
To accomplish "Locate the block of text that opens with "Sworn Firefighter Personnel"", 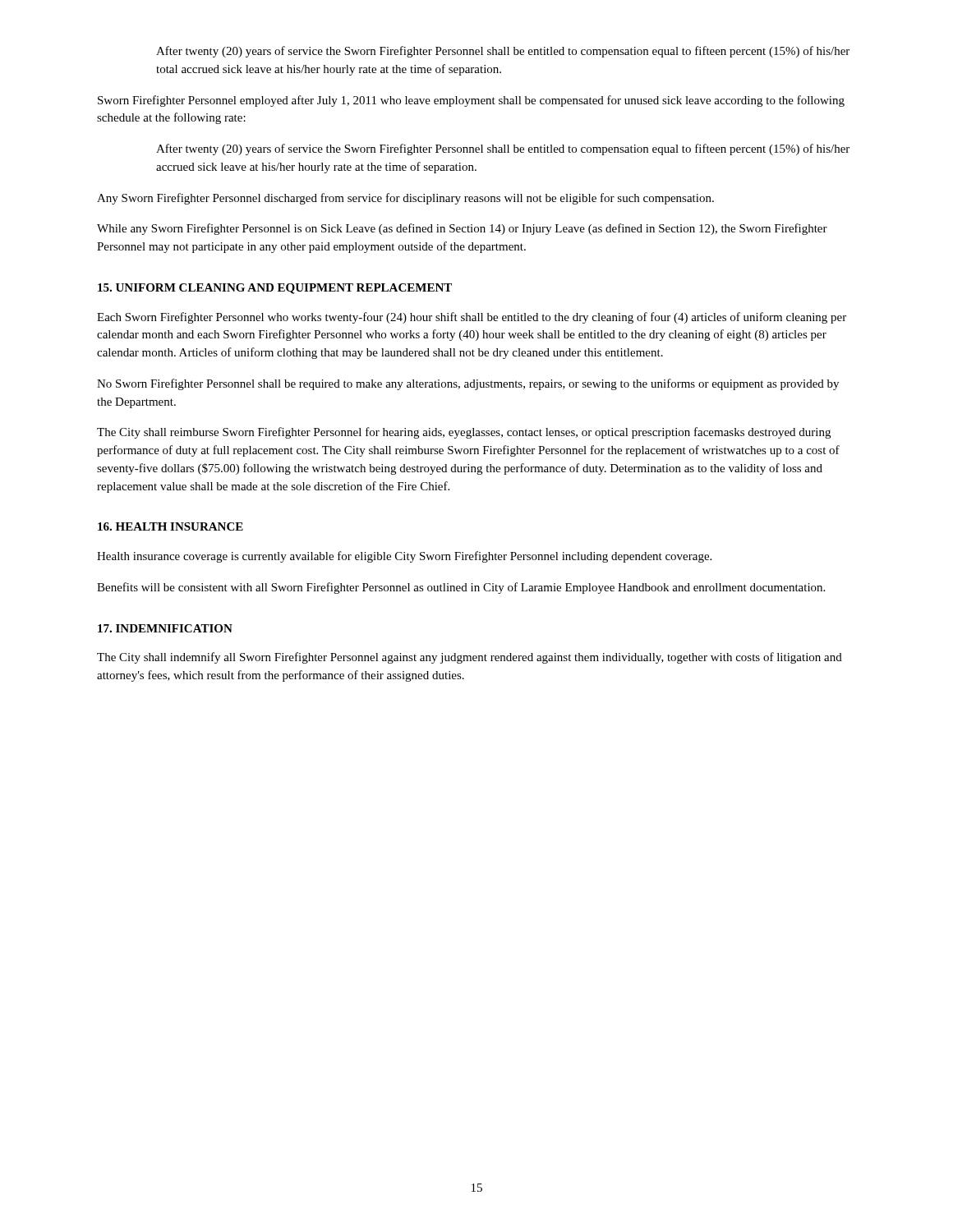I will pos(471,109).
